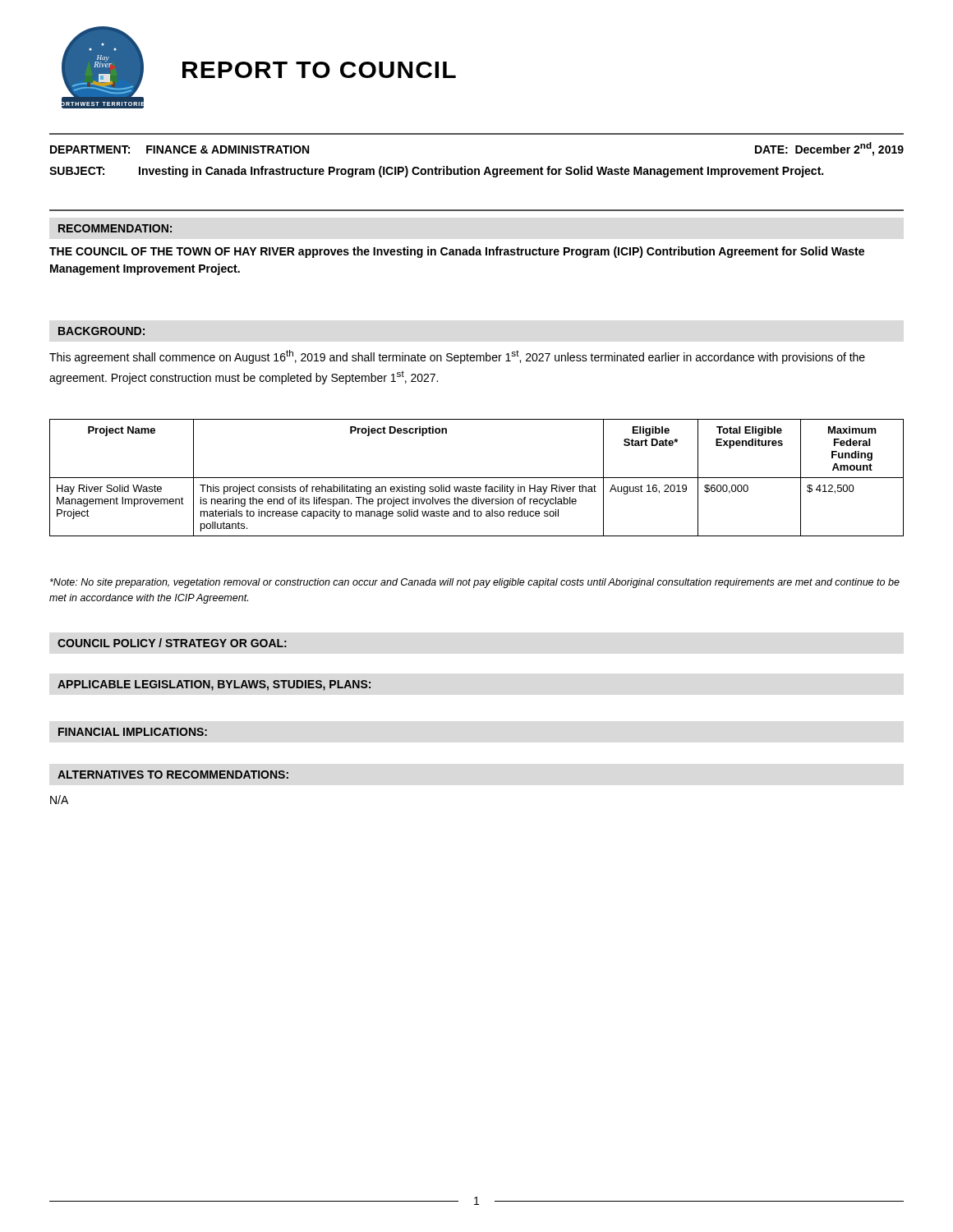The height and width of the screenshot is (1232, 953).
Task: Click the section header that begins "COUNCIL POLICY /"
Action: point(172,643)
